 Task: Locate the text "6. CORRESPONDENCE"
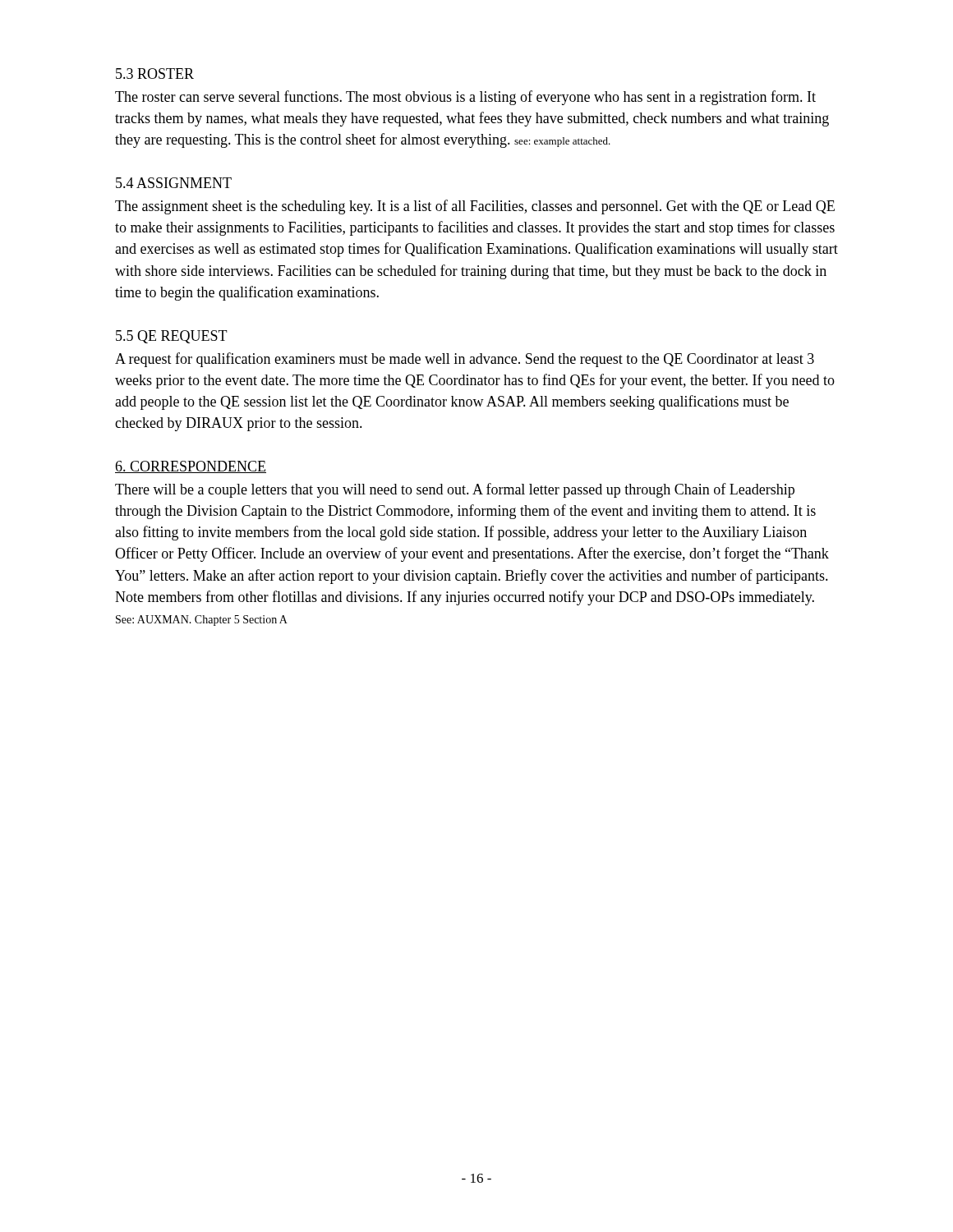(191, 467)
